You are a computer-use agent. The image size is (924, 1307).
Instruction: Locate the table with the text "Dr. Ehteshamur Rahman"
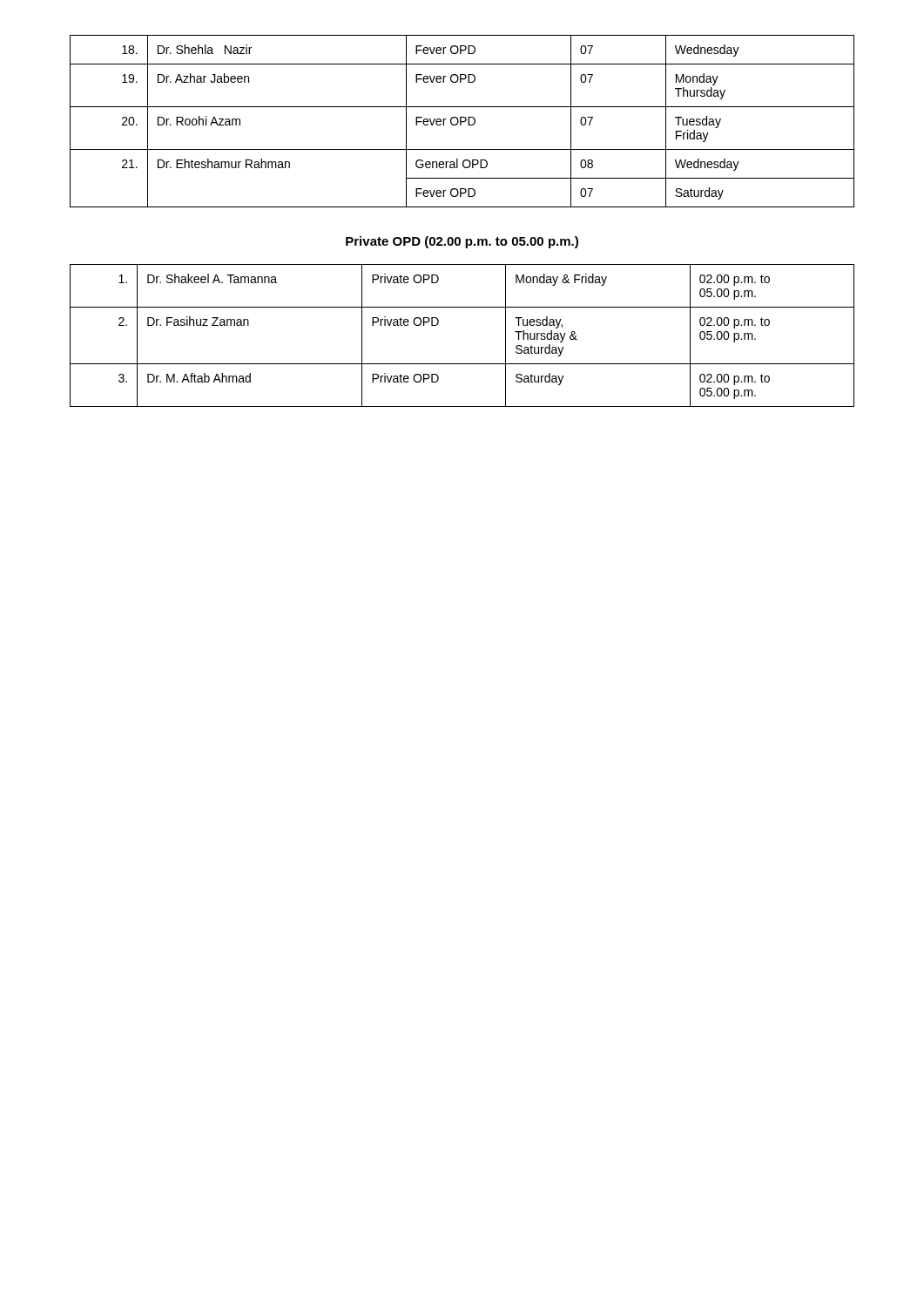[462, 121]
